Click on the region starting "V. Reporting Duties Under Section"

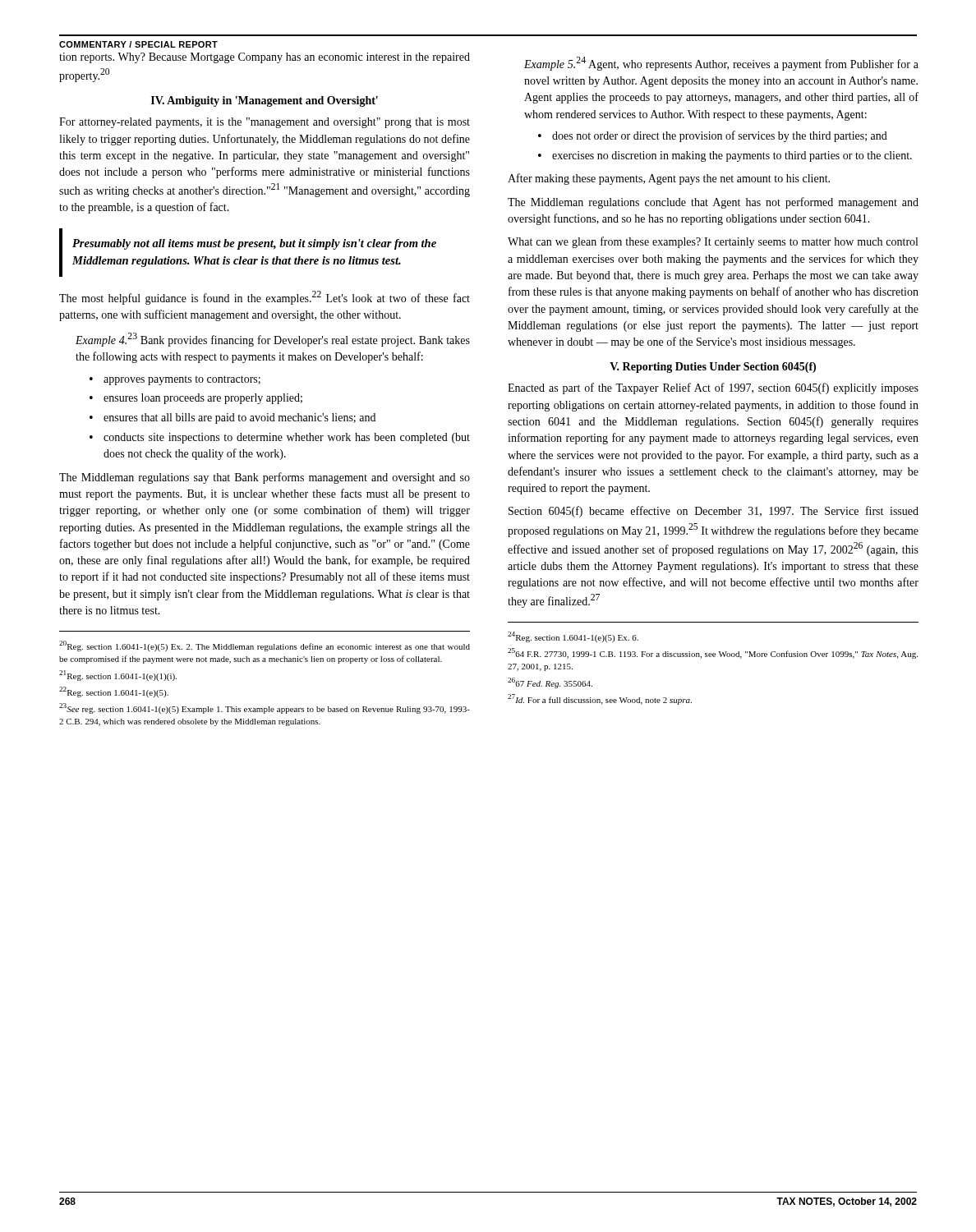(713, 367)
